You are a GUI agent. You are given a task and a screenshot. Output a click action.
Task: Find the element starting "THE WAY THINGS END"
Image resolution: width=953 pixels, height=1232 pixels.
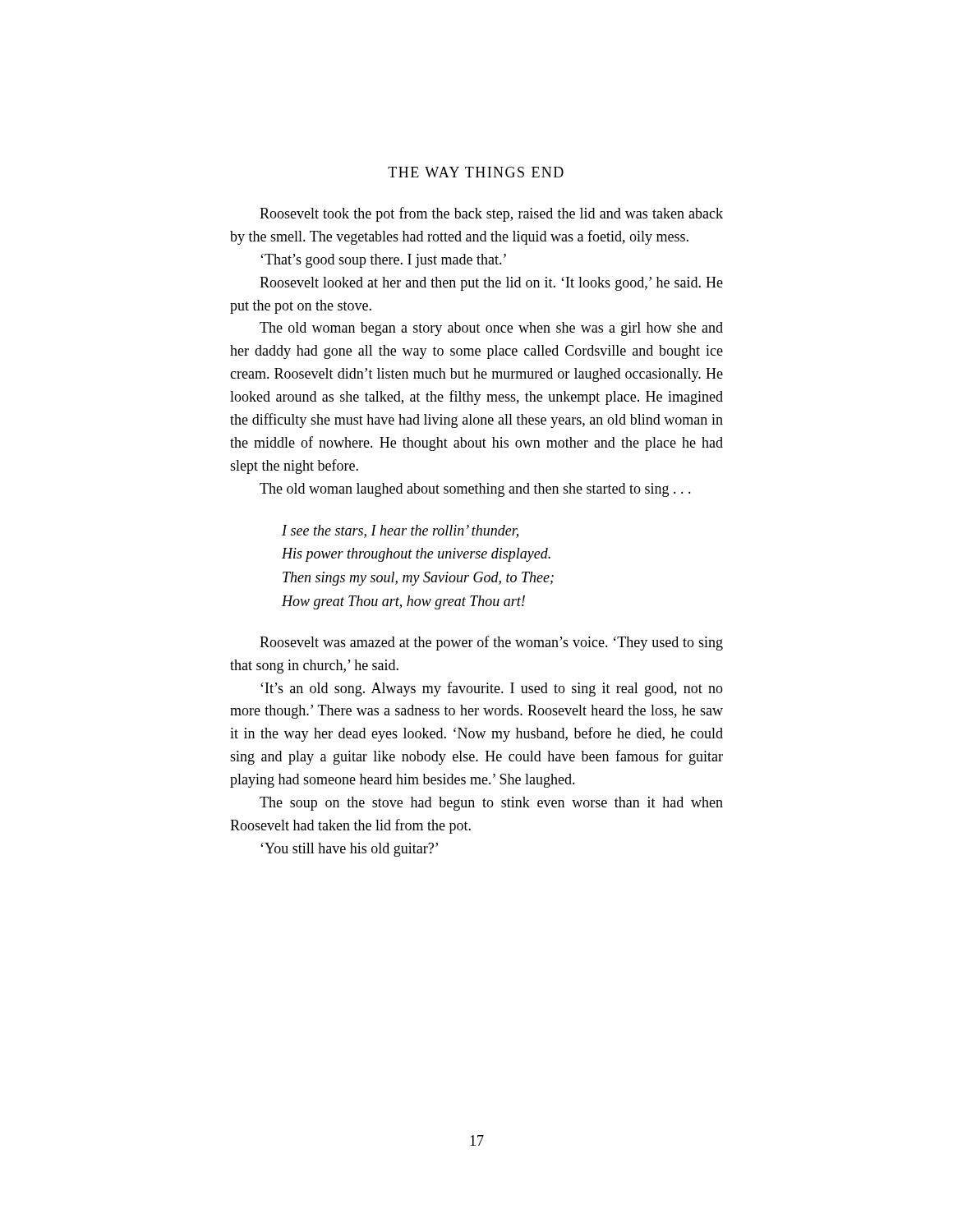[476, 172]
